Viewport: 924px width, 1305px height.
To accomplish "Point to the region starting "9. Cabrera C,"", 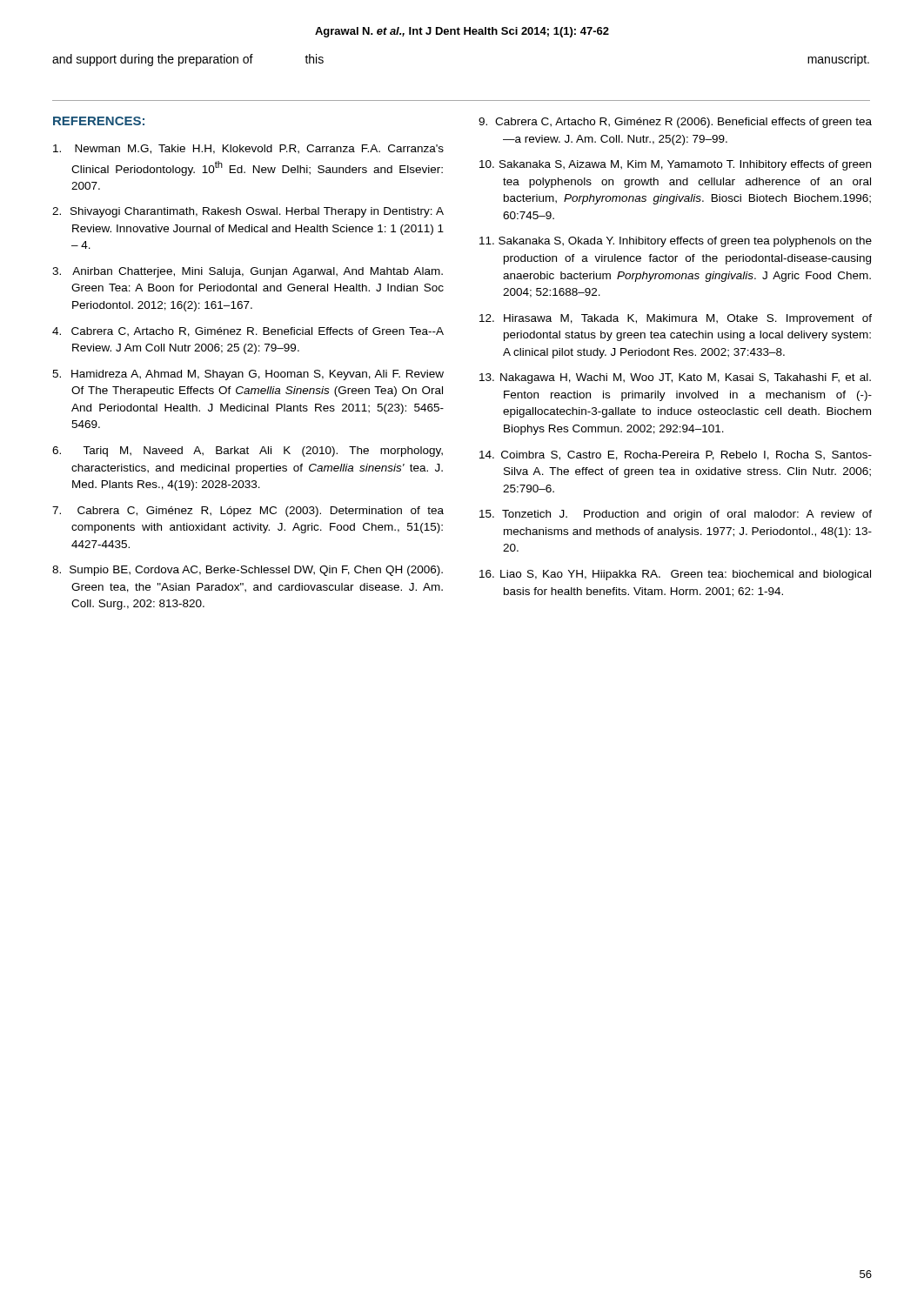I will (675, 130).
